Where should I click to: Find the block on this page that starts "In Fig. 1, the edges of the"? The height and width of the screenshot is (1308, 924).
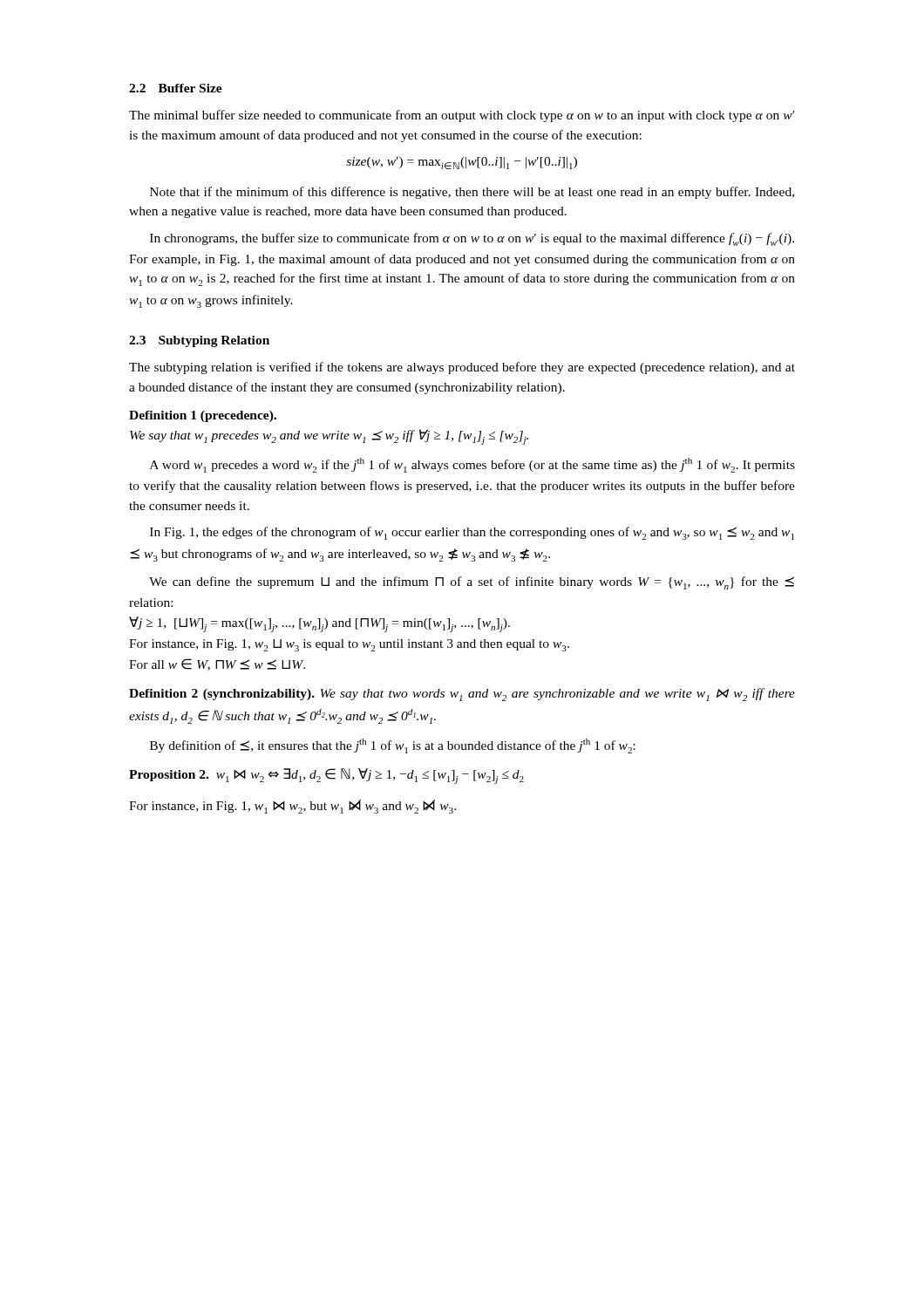(x=462, y=544)
